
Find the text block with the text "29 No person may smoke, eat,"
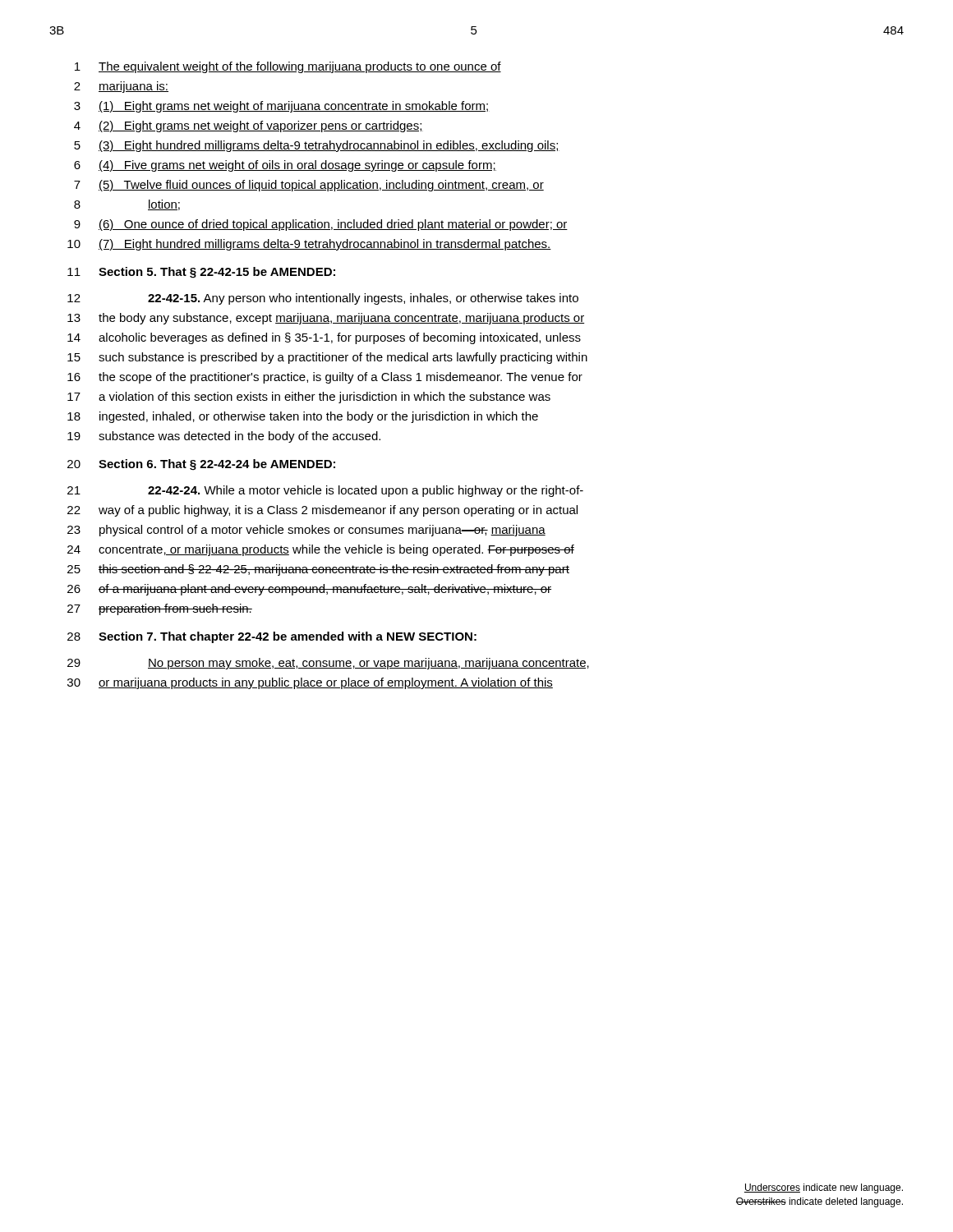[476, 673]
